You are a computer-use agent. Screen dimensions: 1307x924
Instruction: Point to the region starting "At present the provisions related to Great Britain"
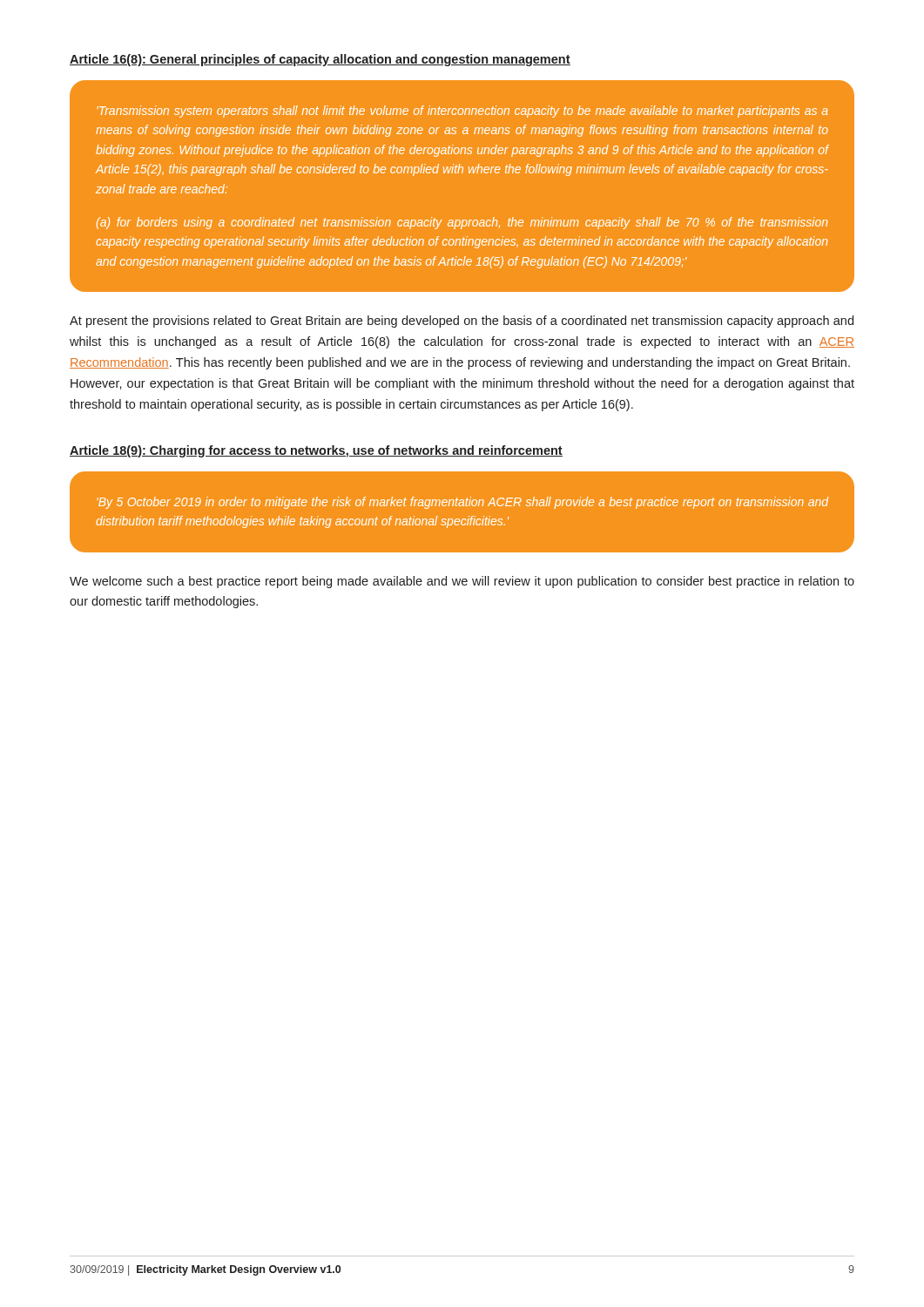(462, 362)
